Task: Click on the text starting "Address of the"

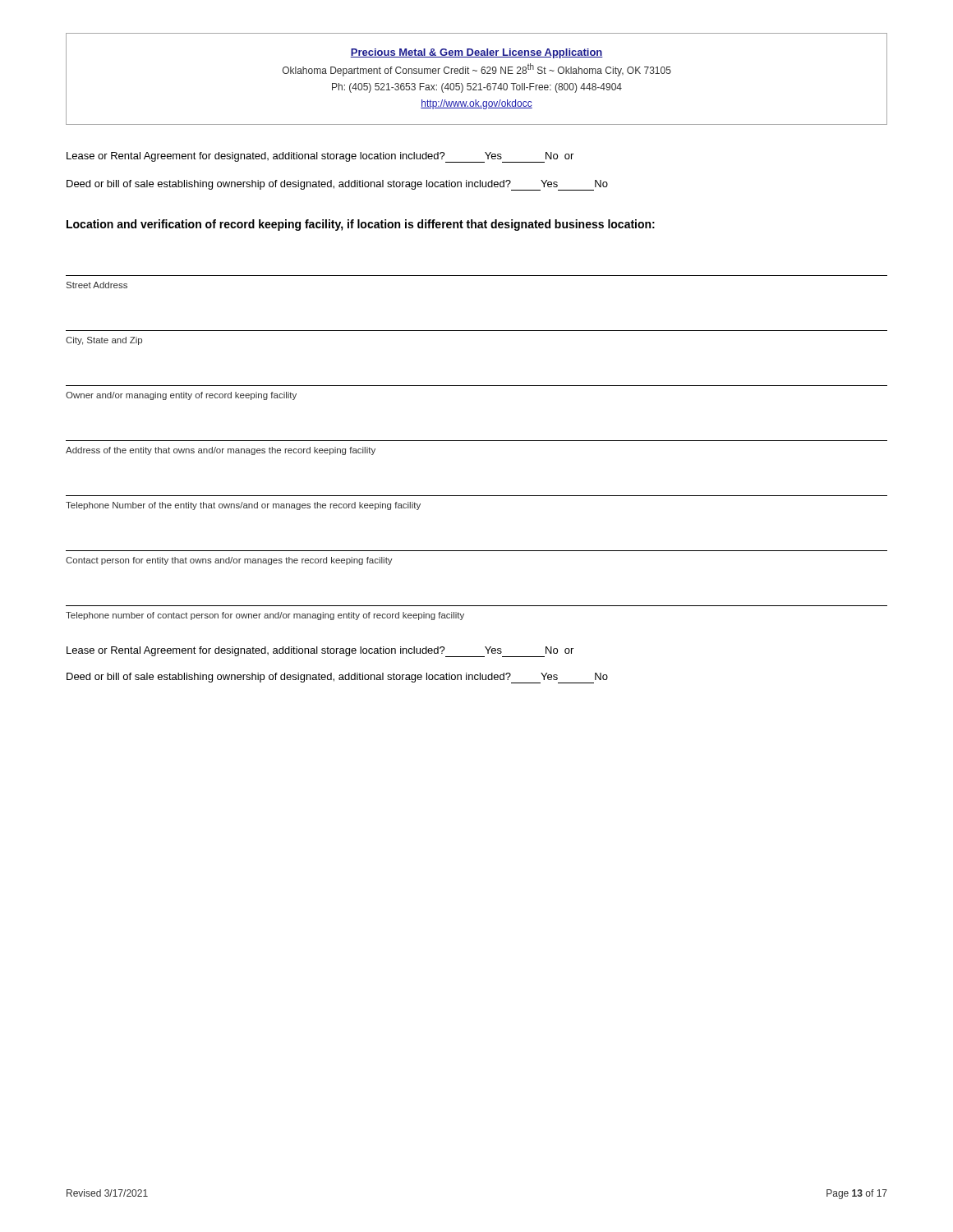Action: click(x=476, y=440)
